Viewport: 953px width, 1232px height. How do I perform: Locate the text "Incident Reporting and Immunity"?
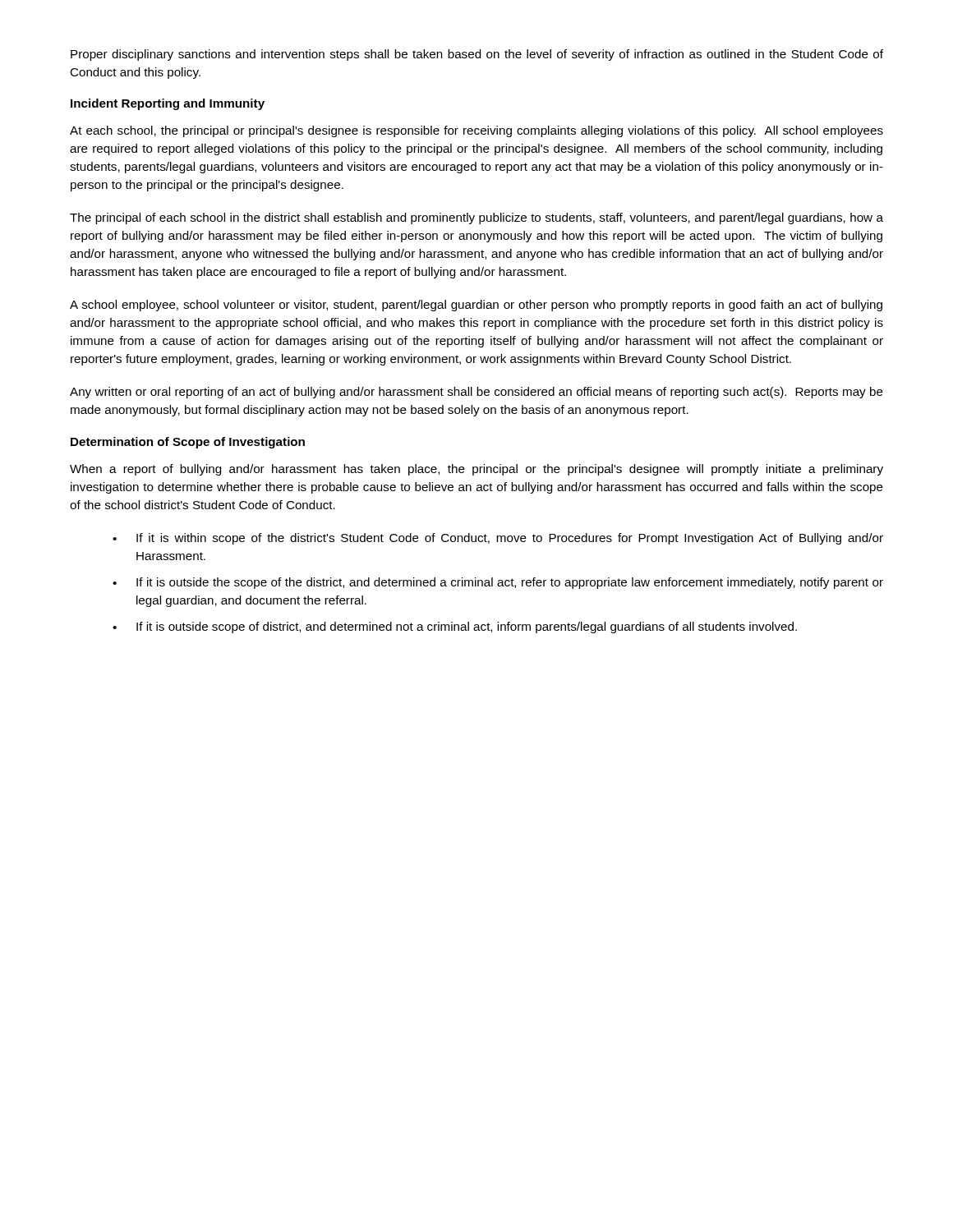pos(167,103)
